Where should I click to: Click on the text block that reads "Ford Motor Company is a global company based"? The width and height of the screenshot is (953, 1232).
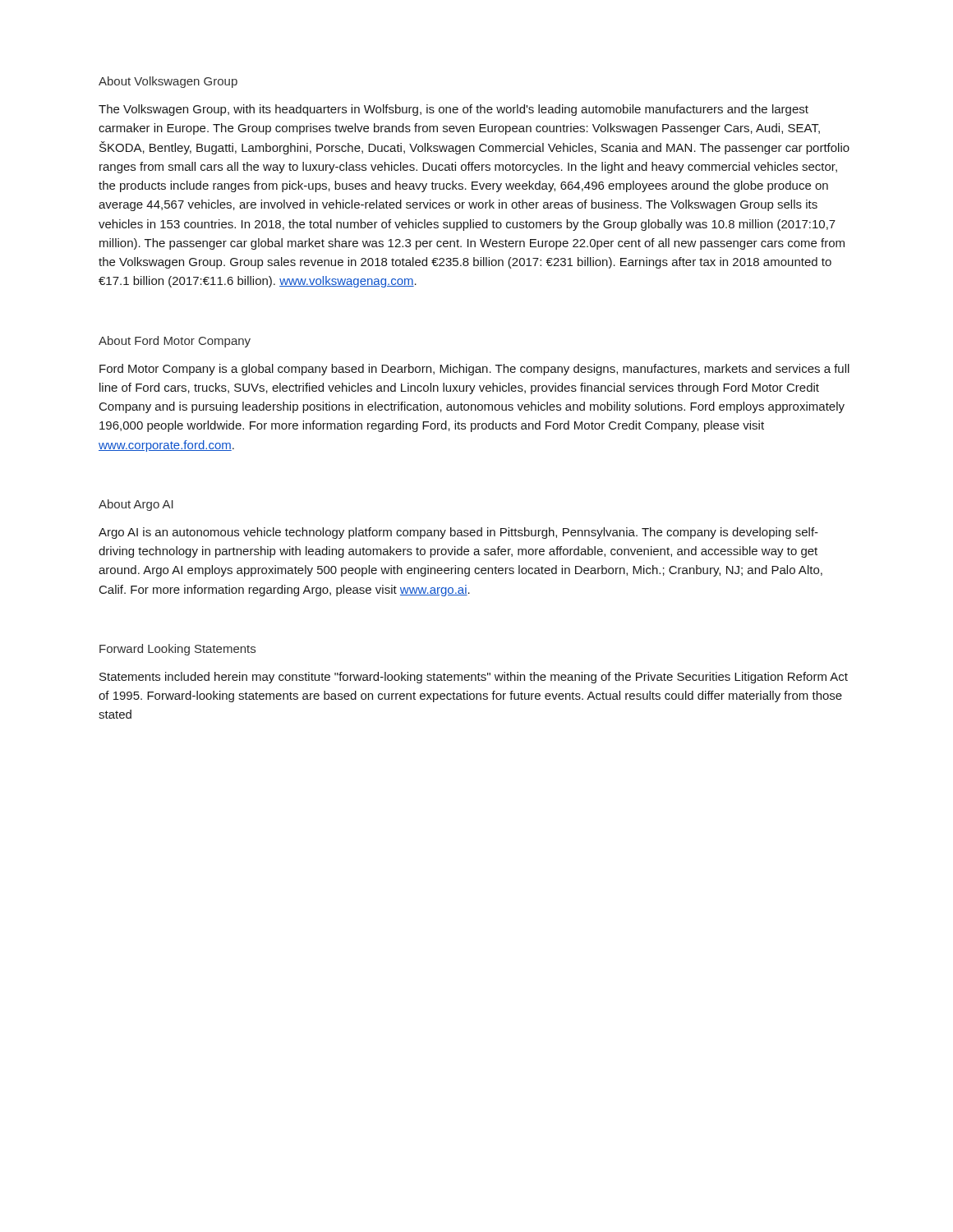pyautogui.click(x=474, y=406)
